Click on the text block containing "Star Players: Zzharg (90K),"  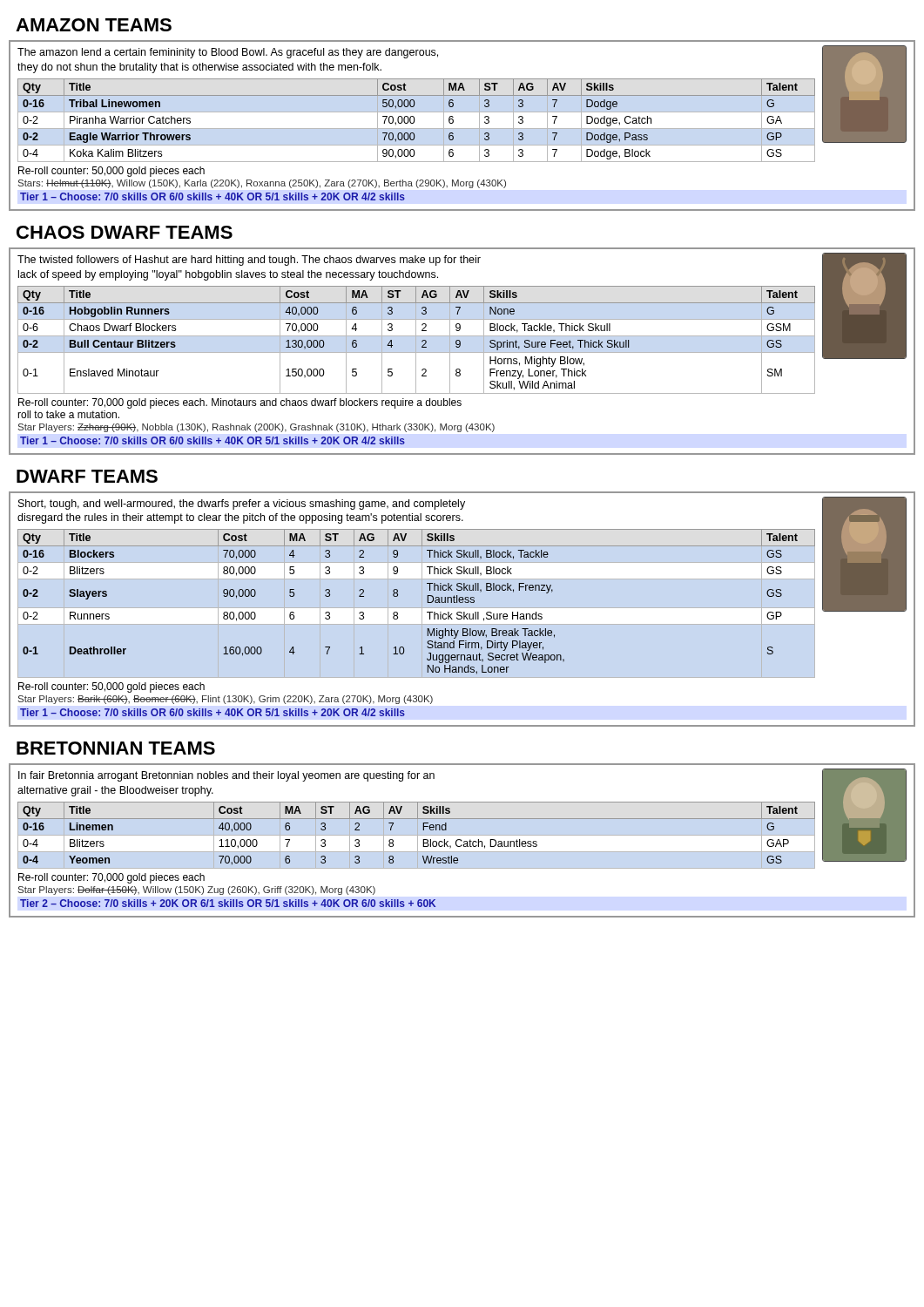pyautogui.click(x=256, y=426)
